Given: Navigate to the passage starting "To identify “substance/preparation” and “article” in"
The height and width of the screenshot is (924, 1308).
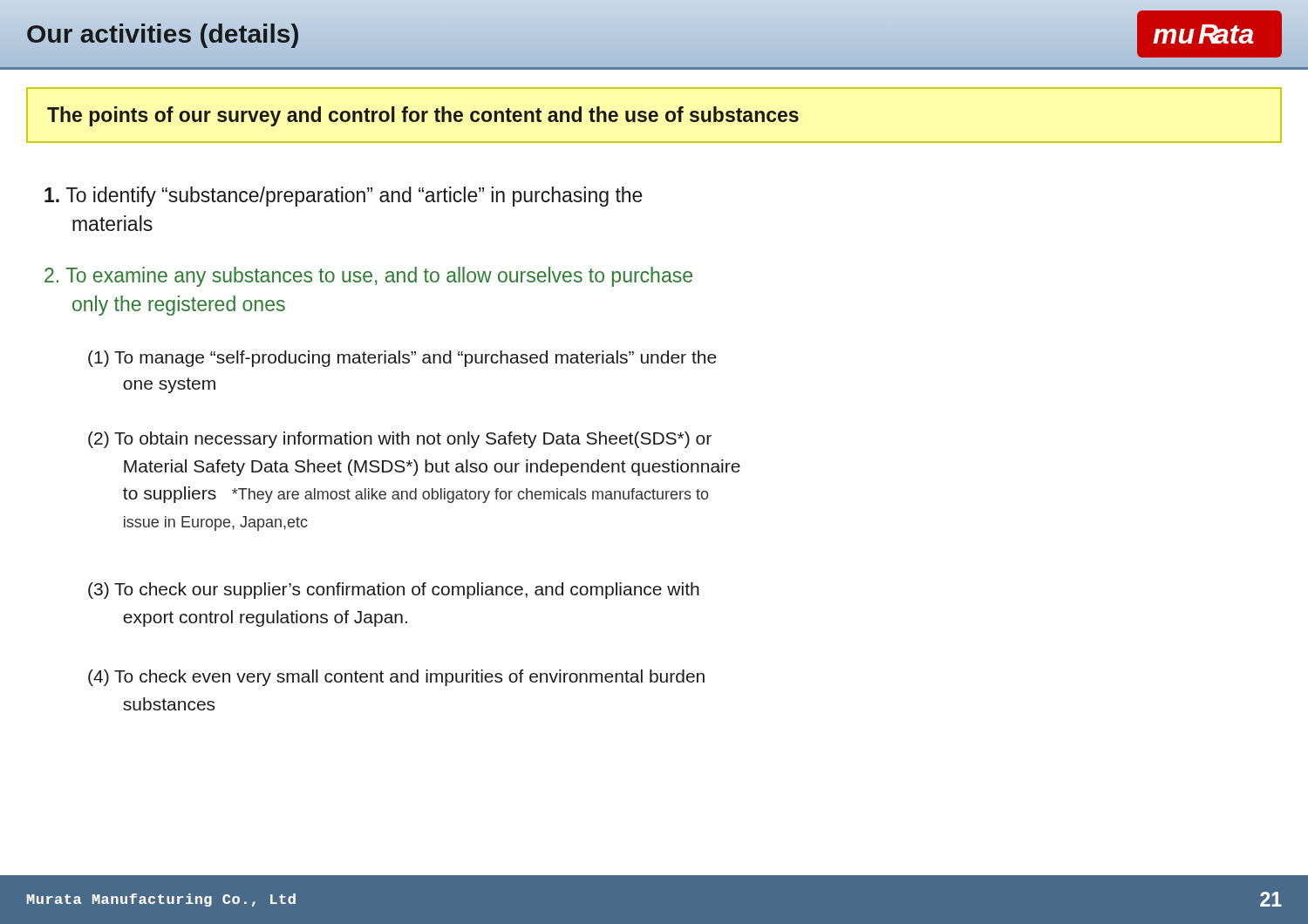Looking at the screenshot, I should tap(343, 210).
